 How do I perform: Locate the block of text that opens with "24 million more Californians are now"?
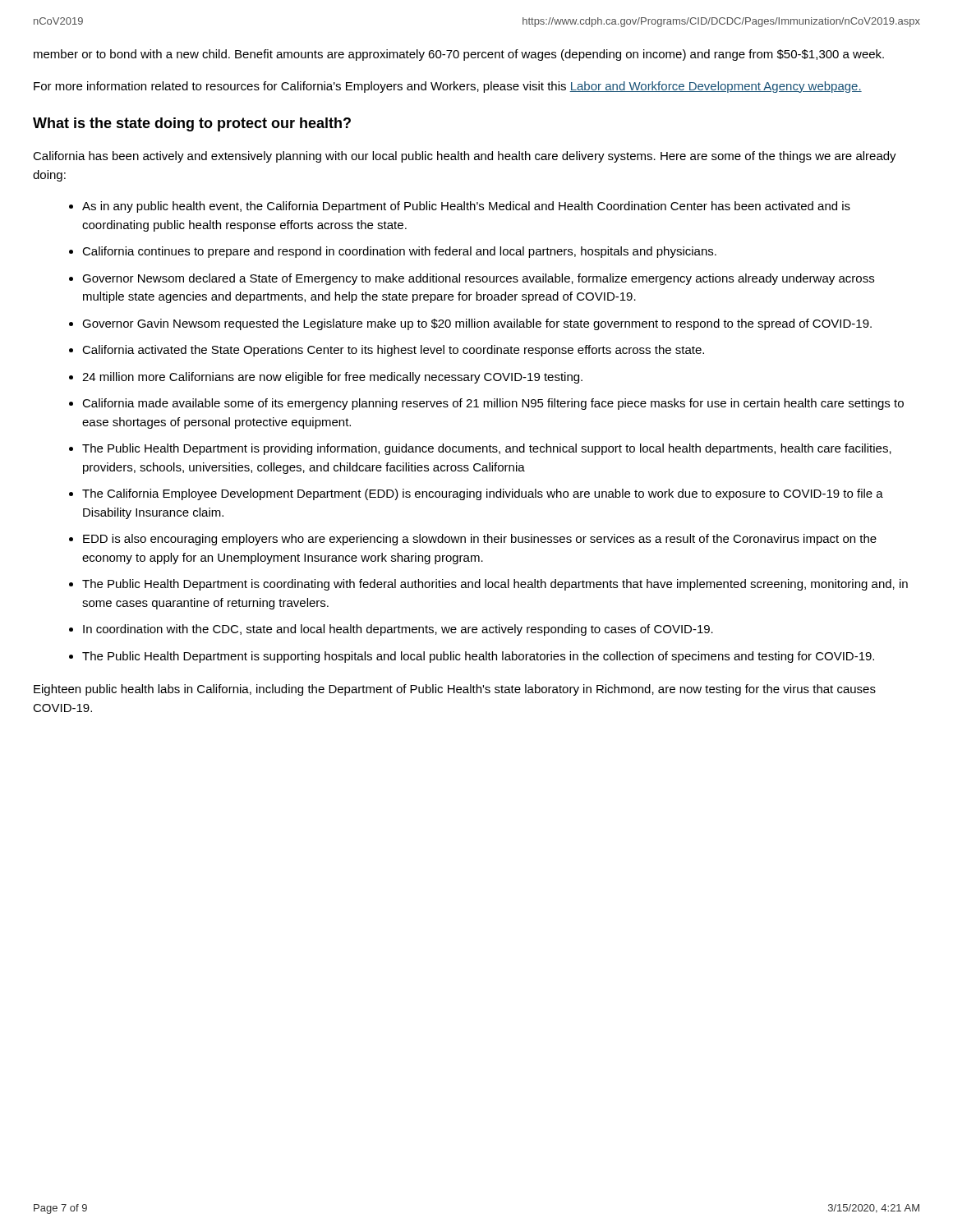[333, 376]
